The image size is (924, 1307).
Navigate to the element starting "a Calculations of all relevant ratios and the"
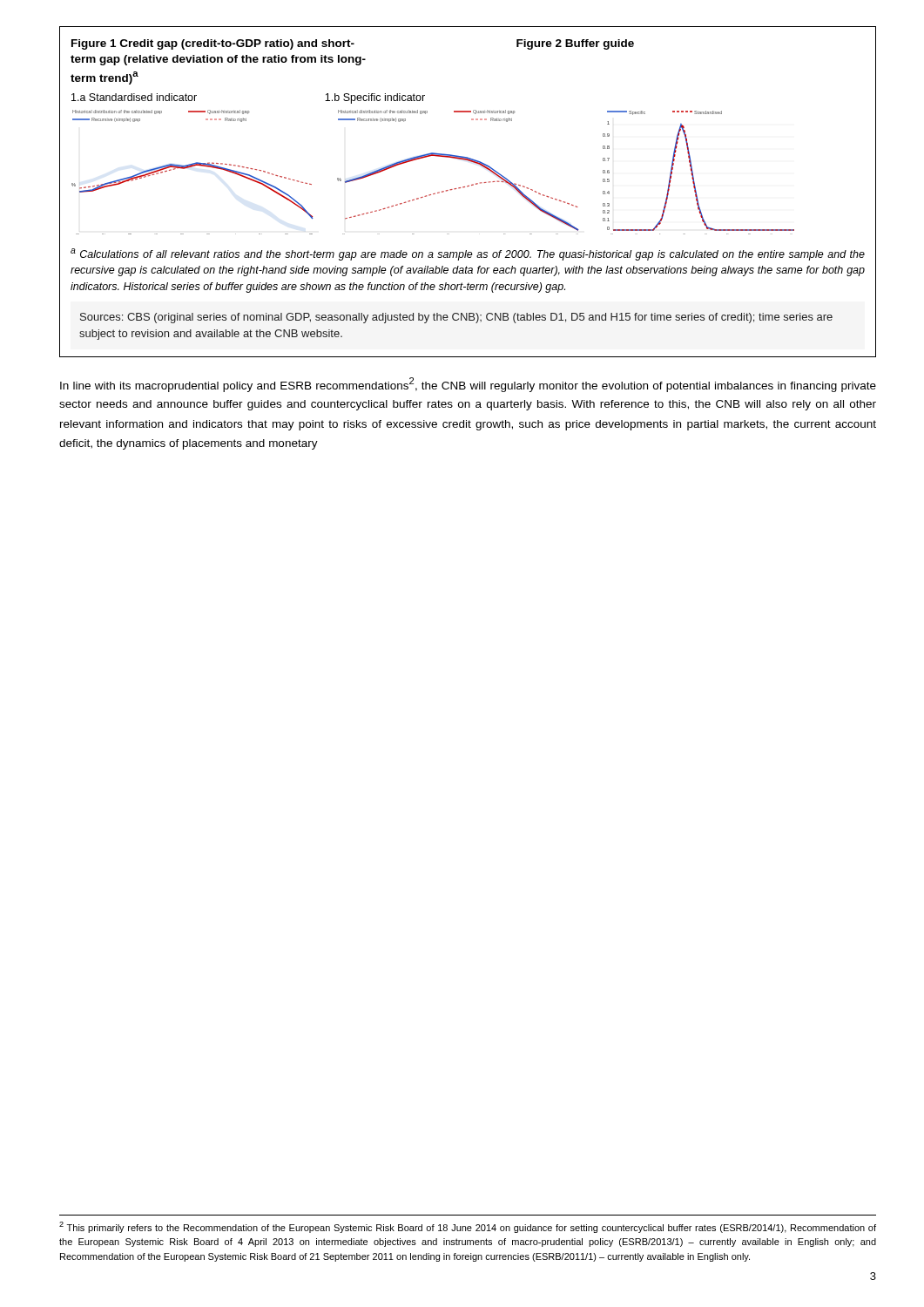[468, 269]
